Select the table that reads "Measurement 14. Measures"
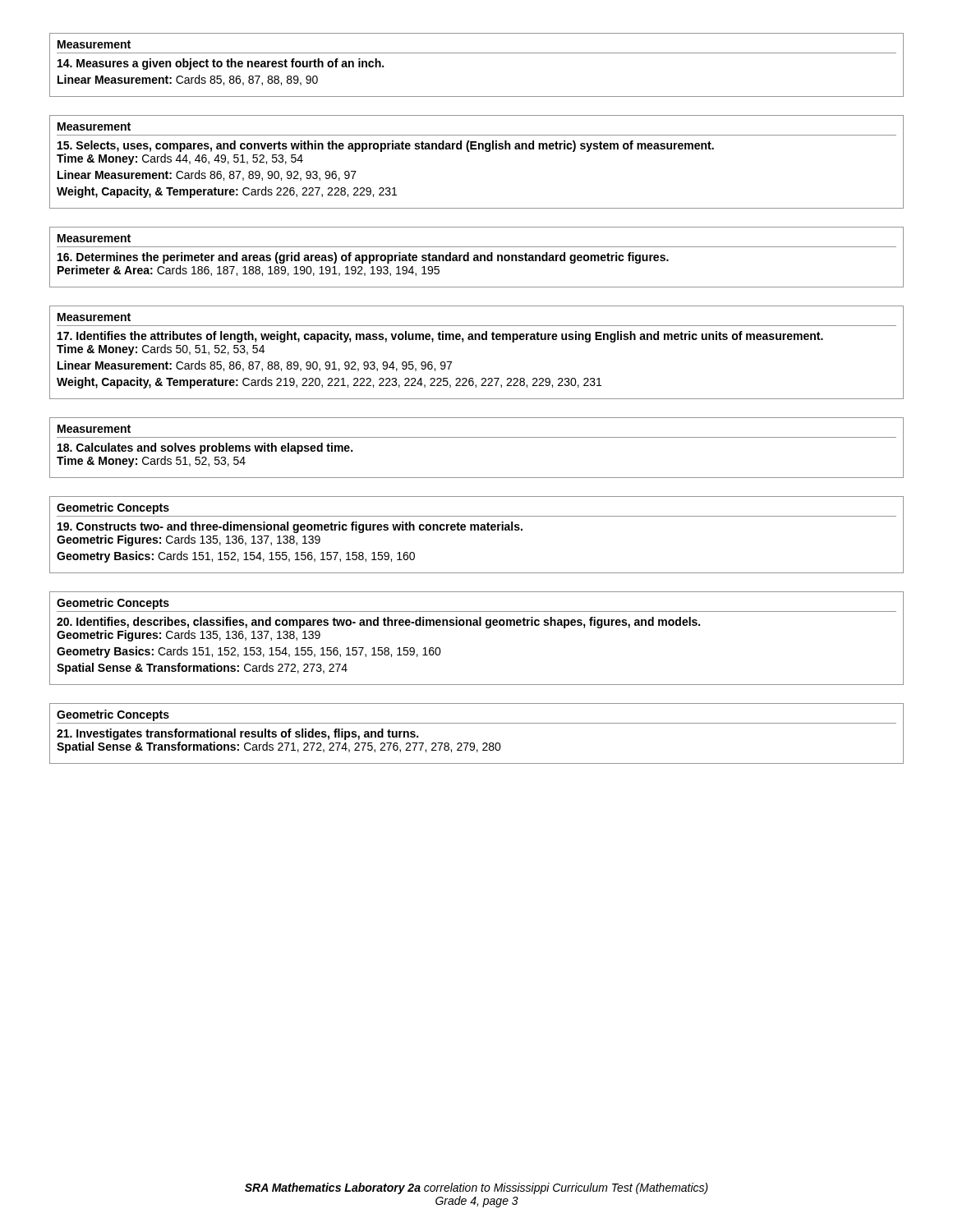 (476, 65)
